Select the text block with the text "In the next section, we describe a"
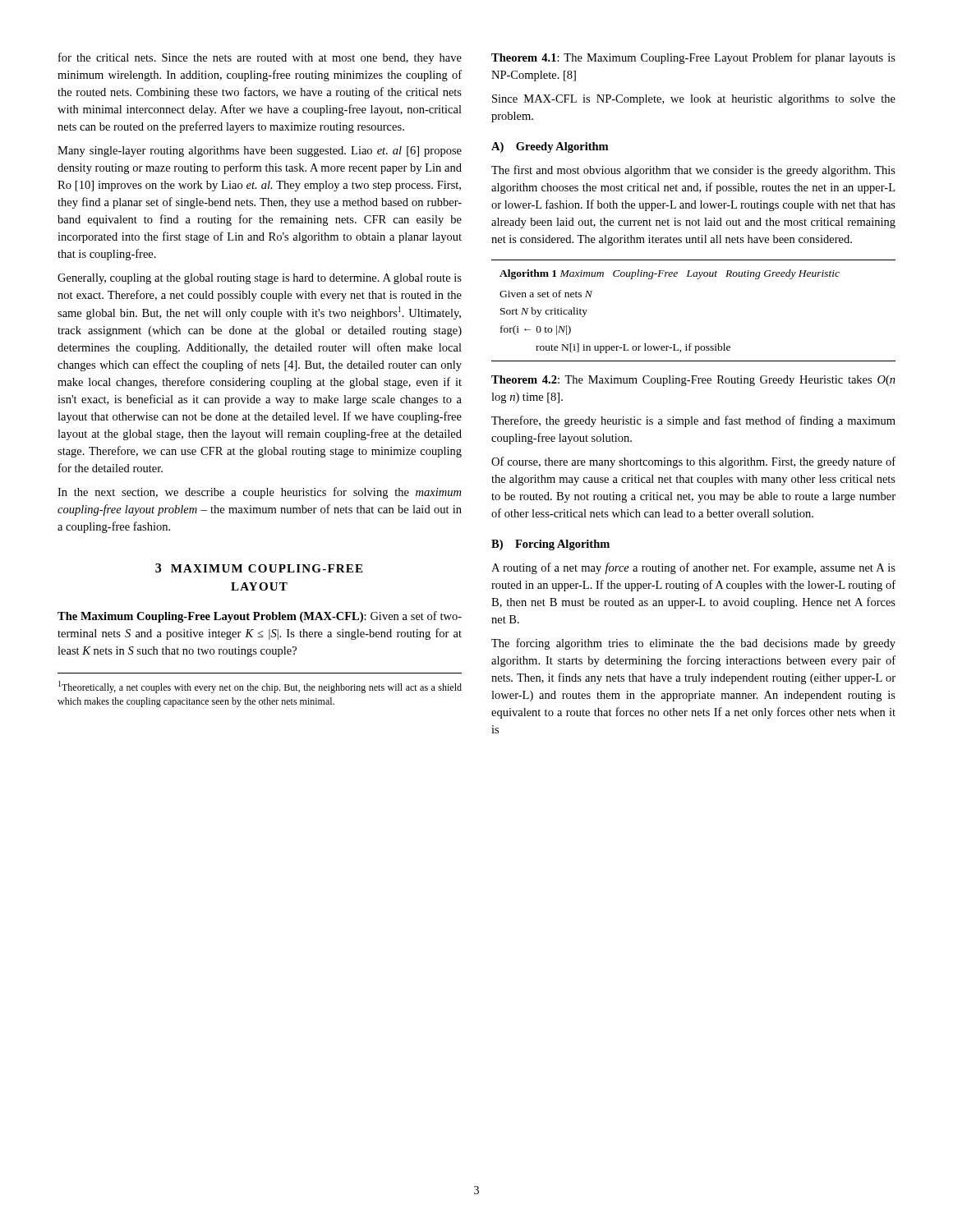The width and height of the screenshot is (953, 1232). (260, 510)
